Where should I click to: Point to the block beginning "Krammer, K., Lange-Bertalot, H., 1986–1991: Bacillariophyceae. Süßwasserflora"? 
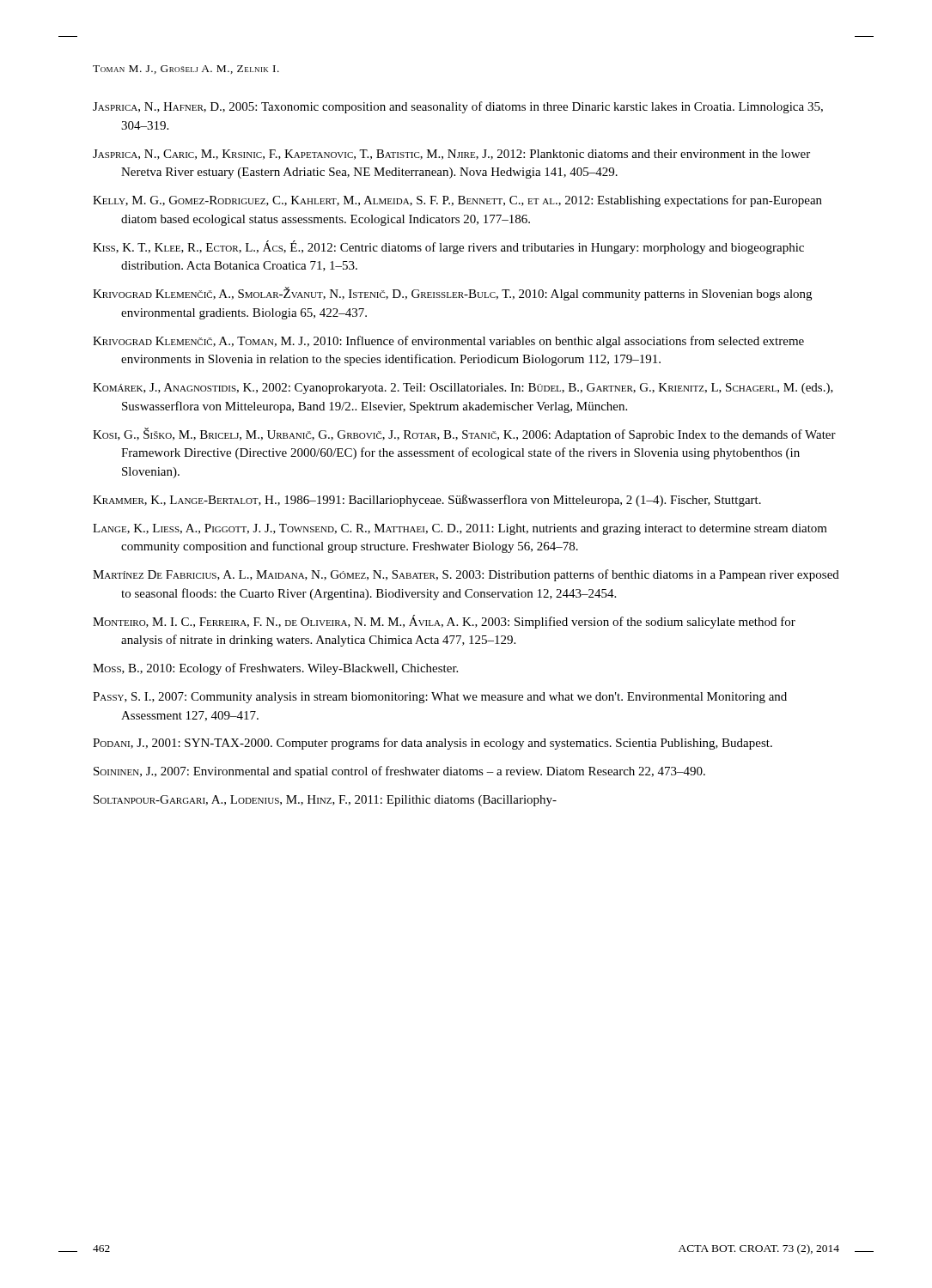tap(427, 500)
